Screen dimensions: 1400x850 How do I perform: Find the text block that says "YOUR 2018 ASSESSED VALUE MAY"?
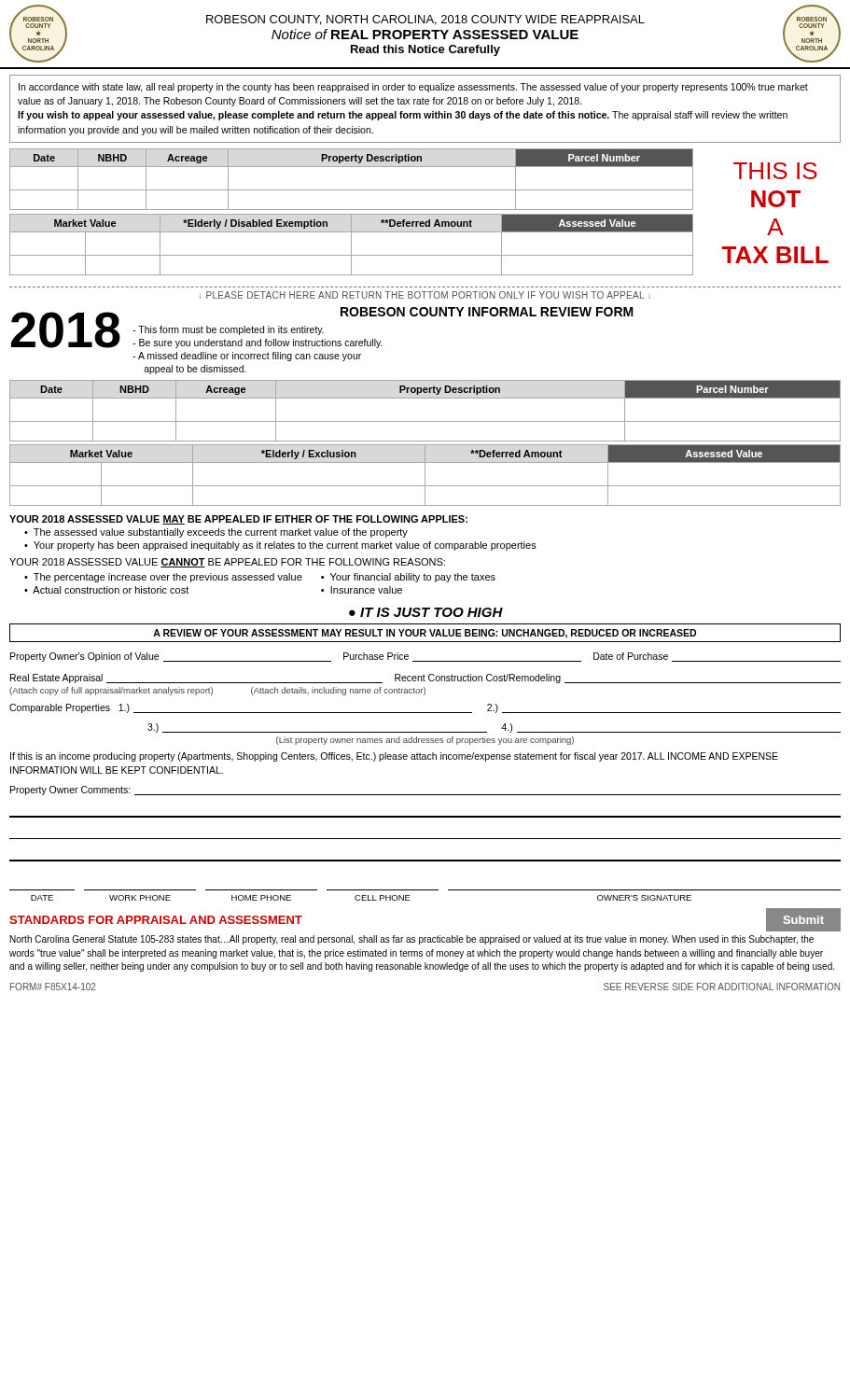[x=425, y=532]
